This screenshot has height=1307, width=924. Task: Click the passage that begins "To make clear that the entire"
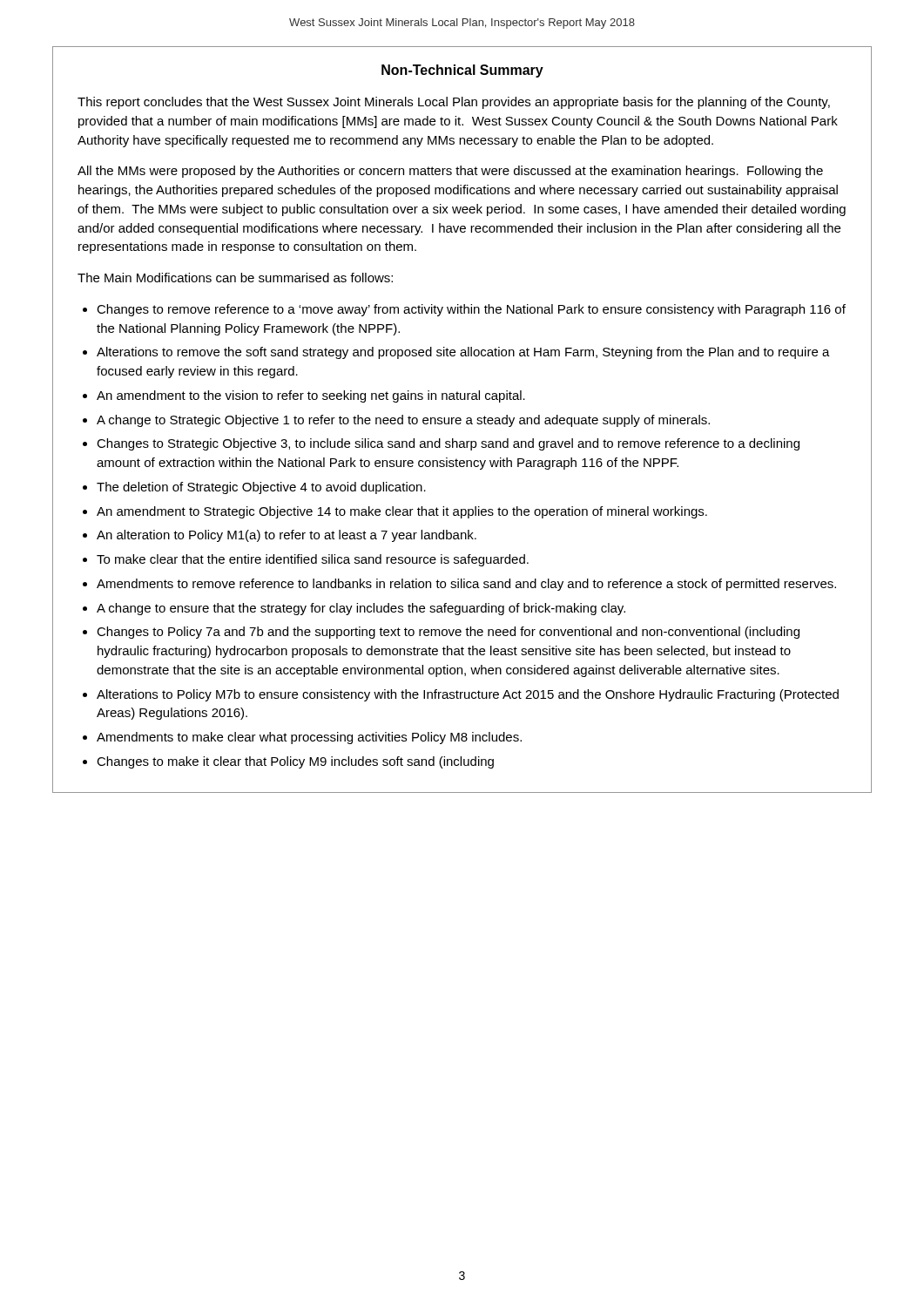[462, 559]
